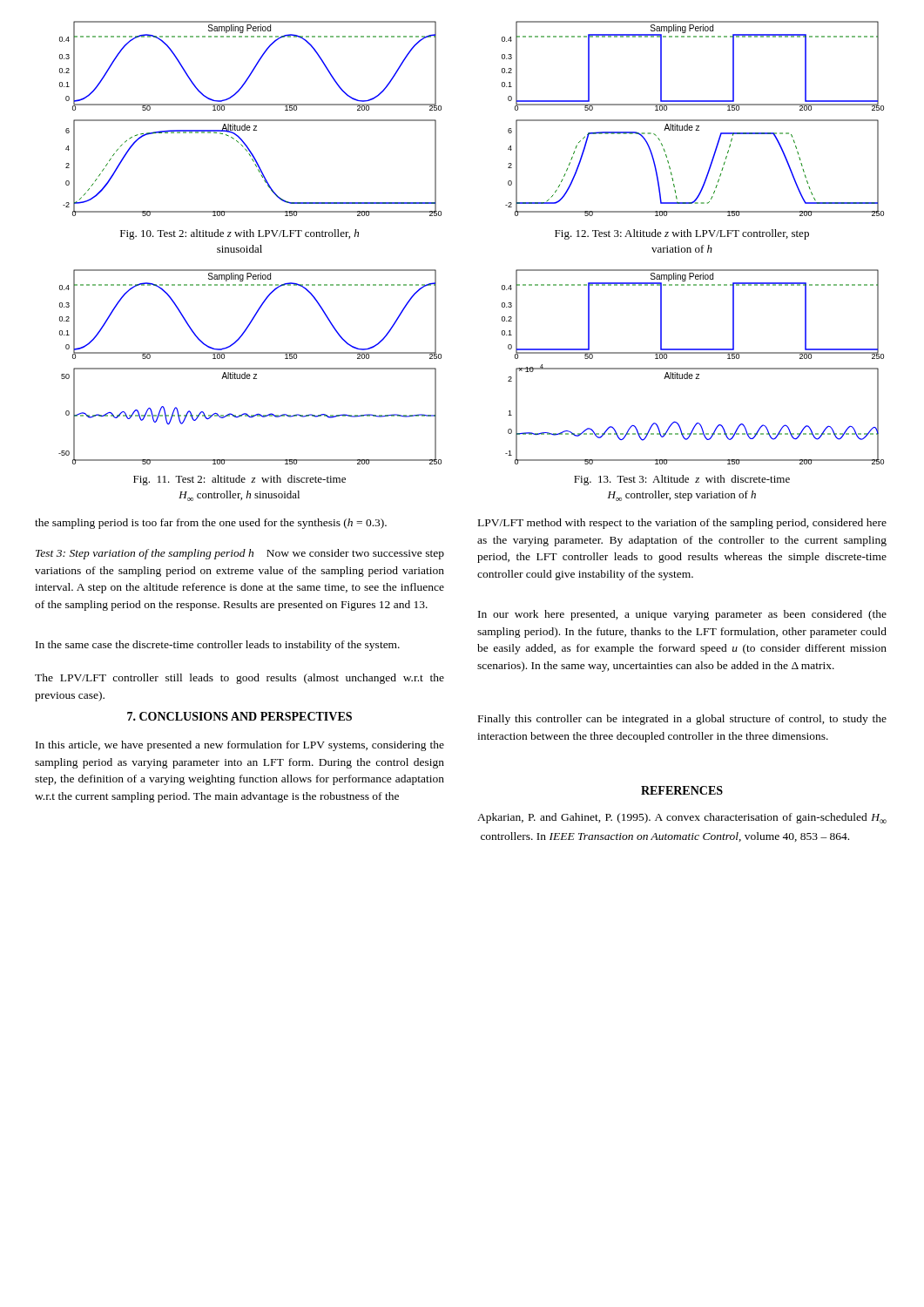
Task: Find the text block containing "In our work here presented, a unique varying"
Action: tap(682, 639)
